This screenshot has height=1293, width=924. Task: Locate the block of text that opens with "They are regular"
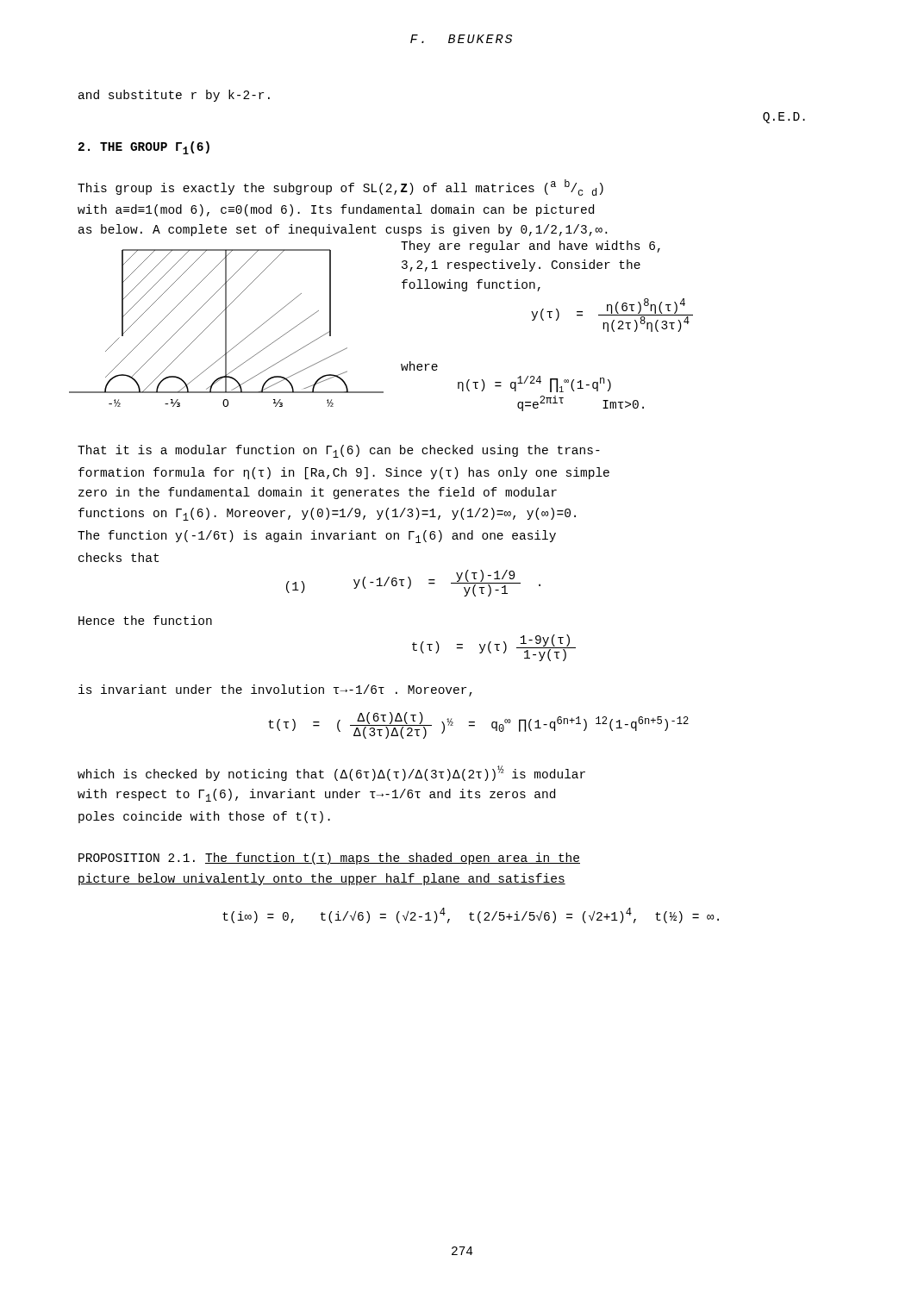(532, 266)
